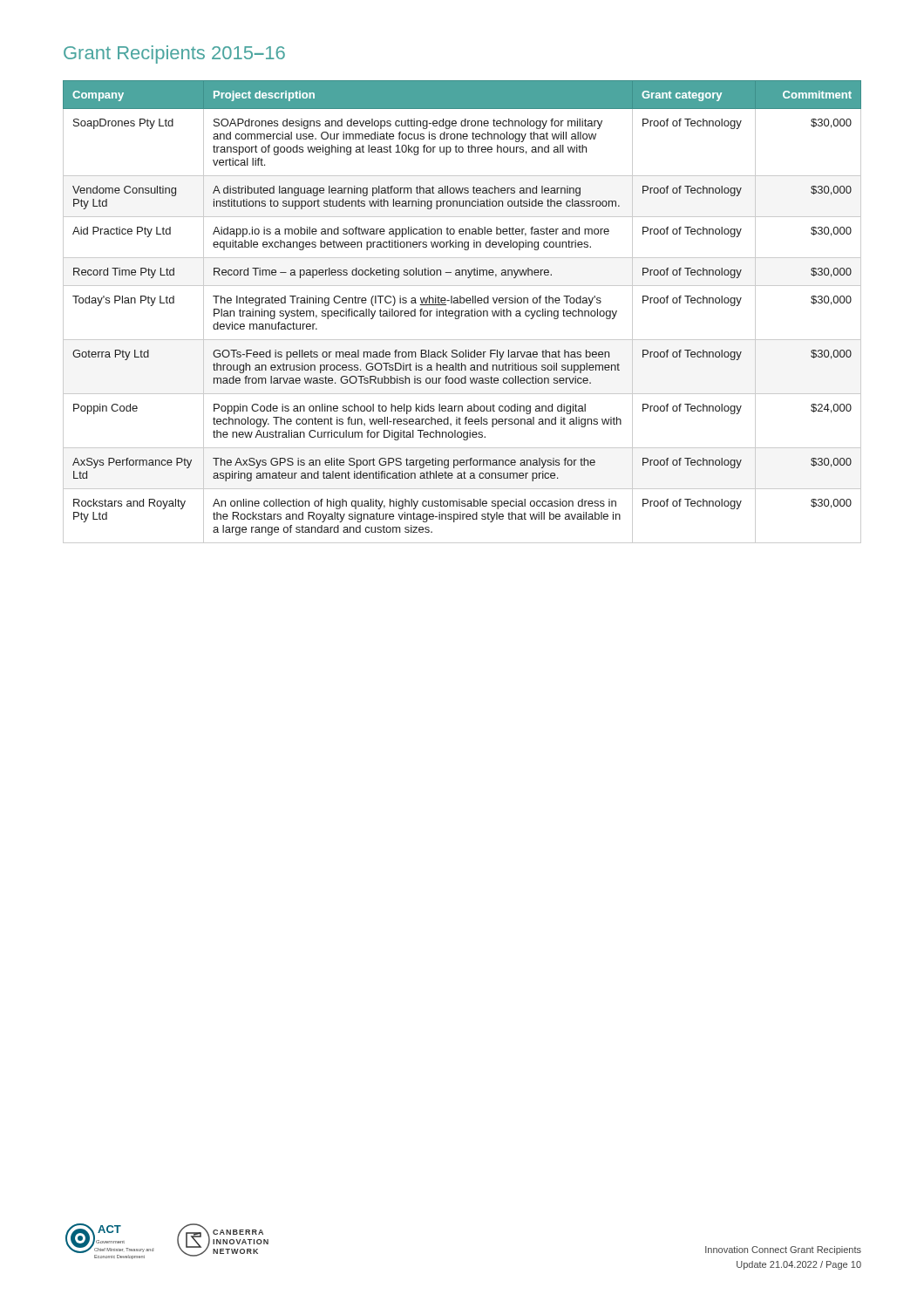The image size is (924, 1308).
Task: Select the title that says "Grant Recipients 2015–16"
Action: [174, 53]
